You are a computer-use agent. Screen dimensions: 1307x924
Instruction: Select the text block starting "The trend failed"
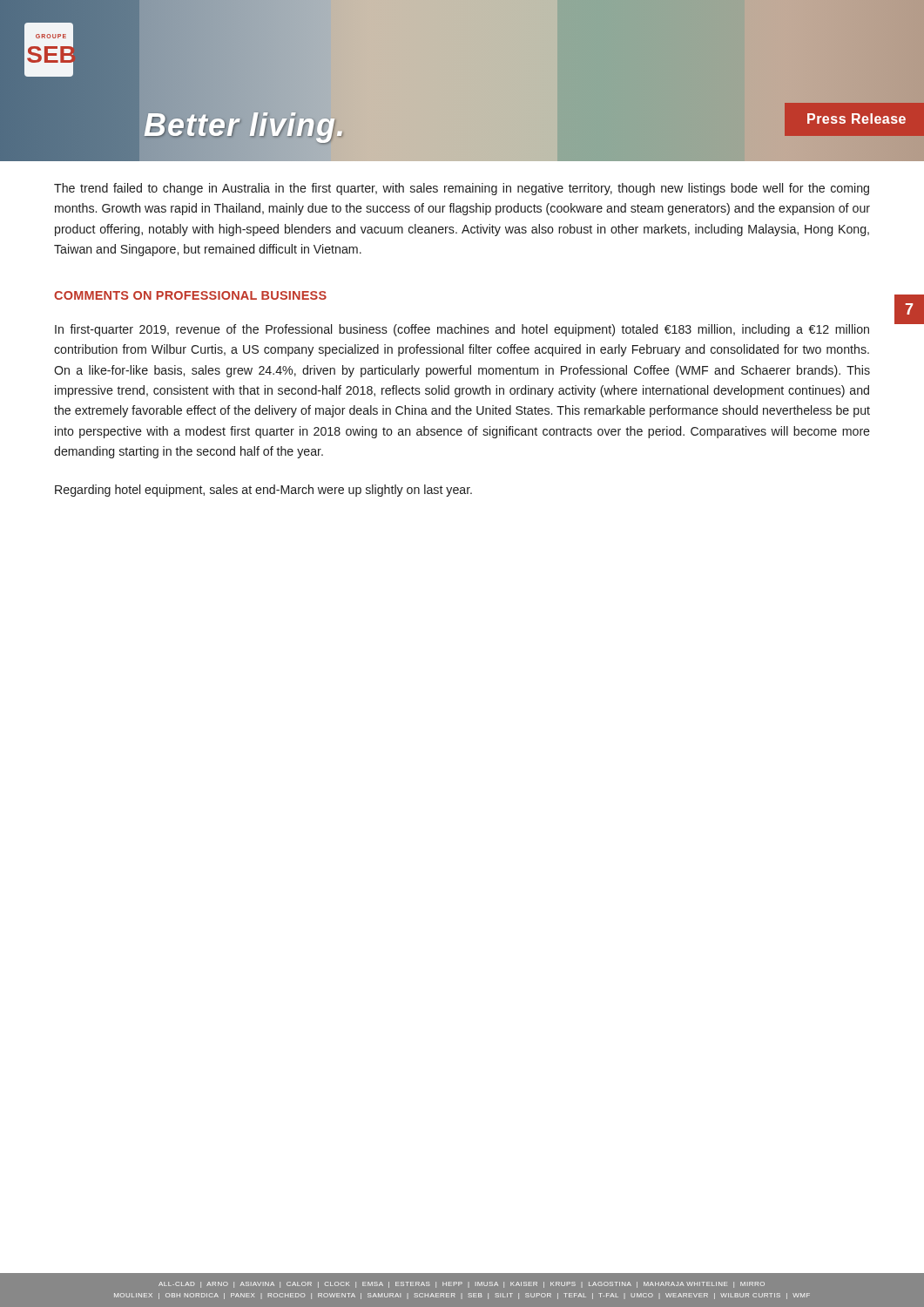[x=462, y=219]
